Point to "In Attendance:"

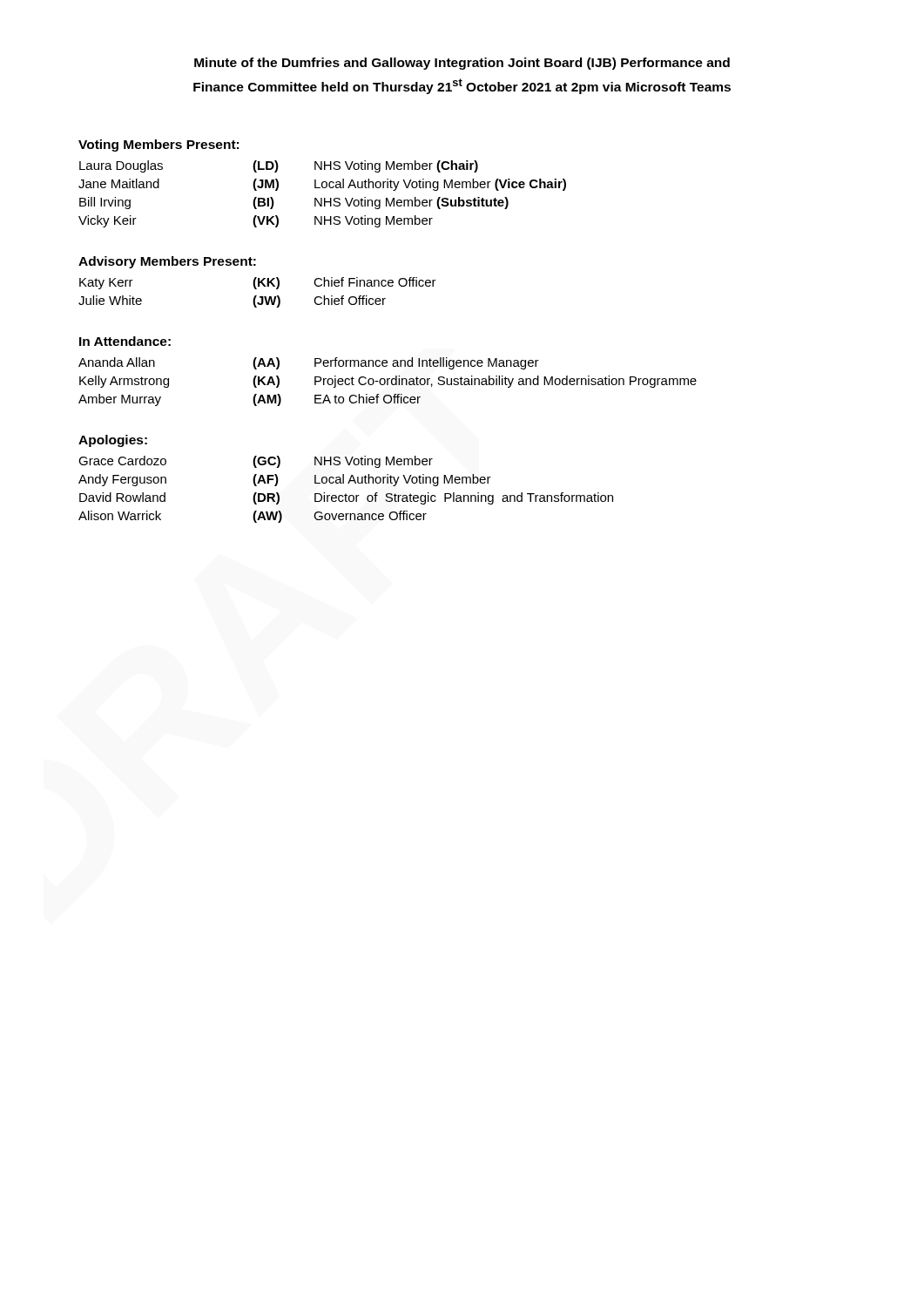point(125,341)
